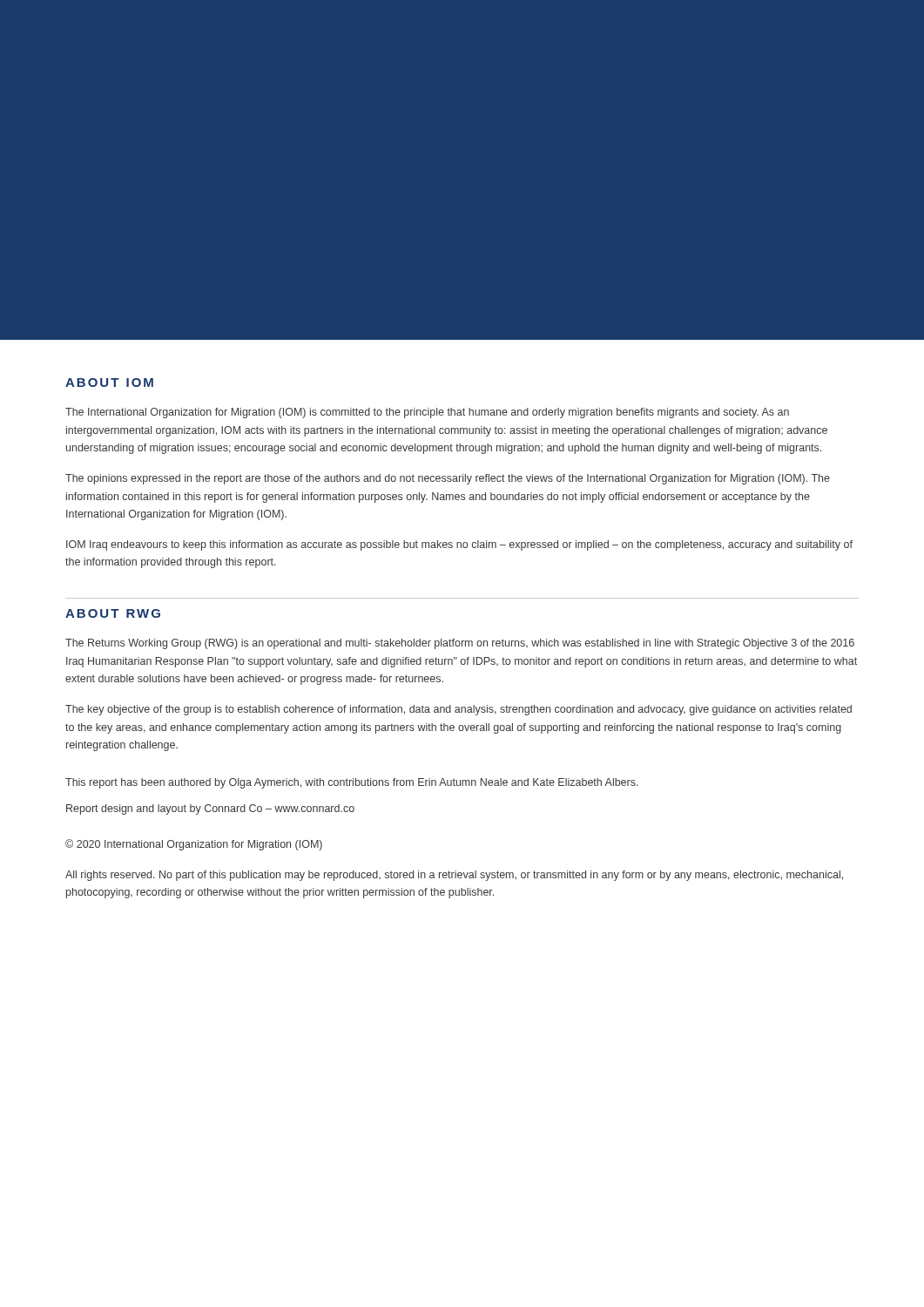This screenshot has height=1307, width=924.
Task: Locate the element starting "ABOUT RWG"
Action: (x=114, y=613)
